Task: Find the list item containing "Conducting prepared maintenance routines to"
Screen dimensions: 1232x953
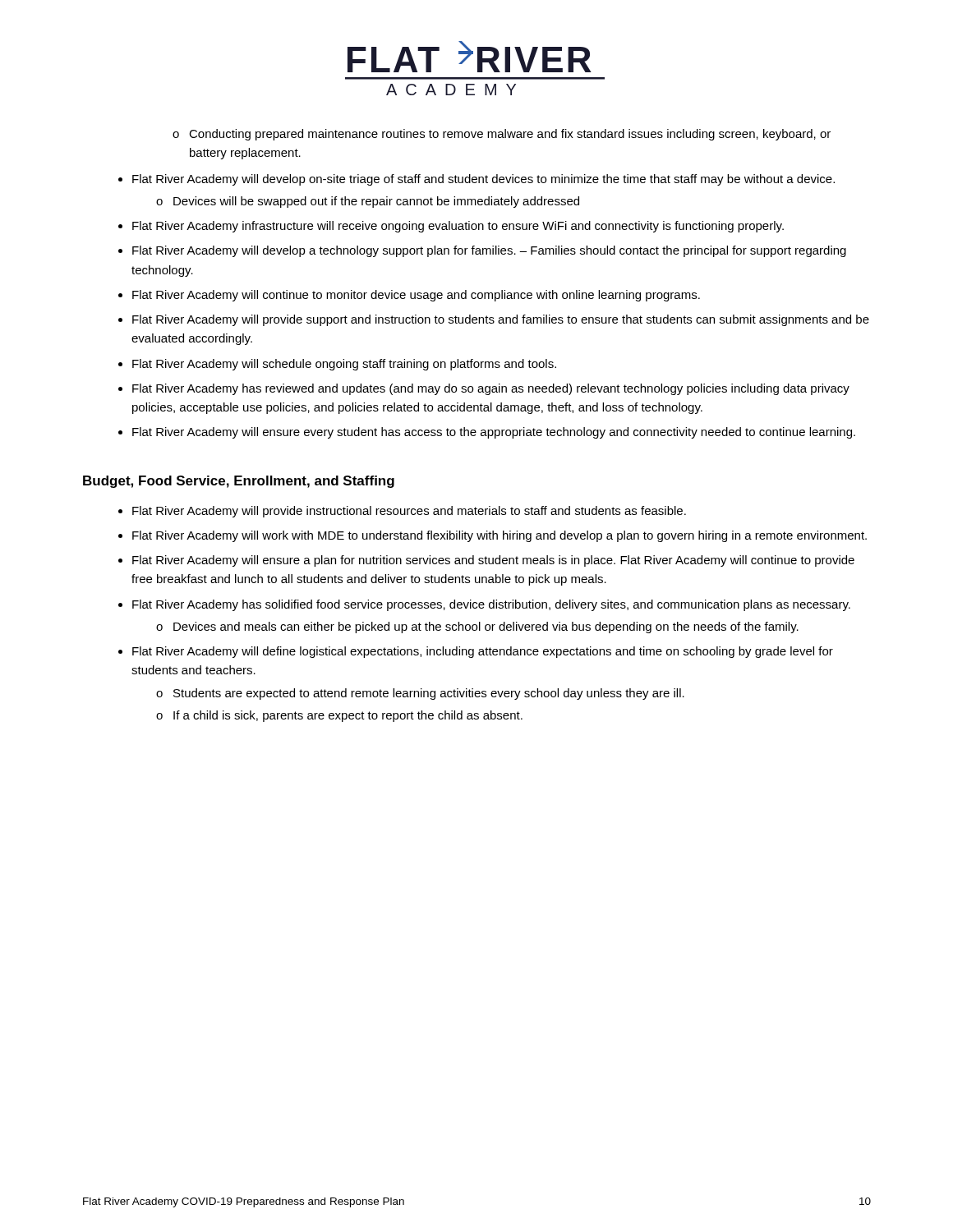Action: 510,143
